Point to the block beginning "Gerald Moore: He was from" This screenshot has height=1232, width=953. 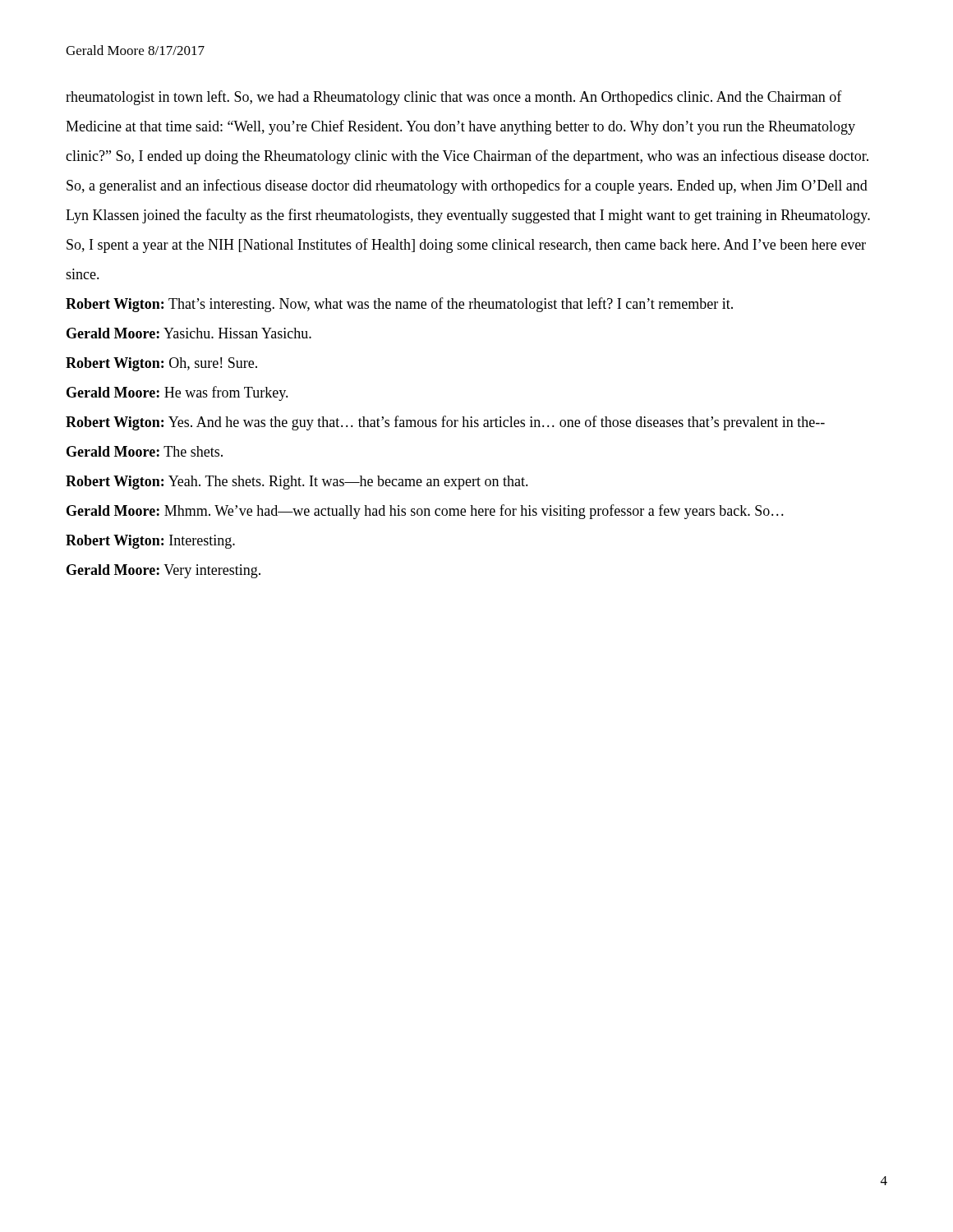177,393
